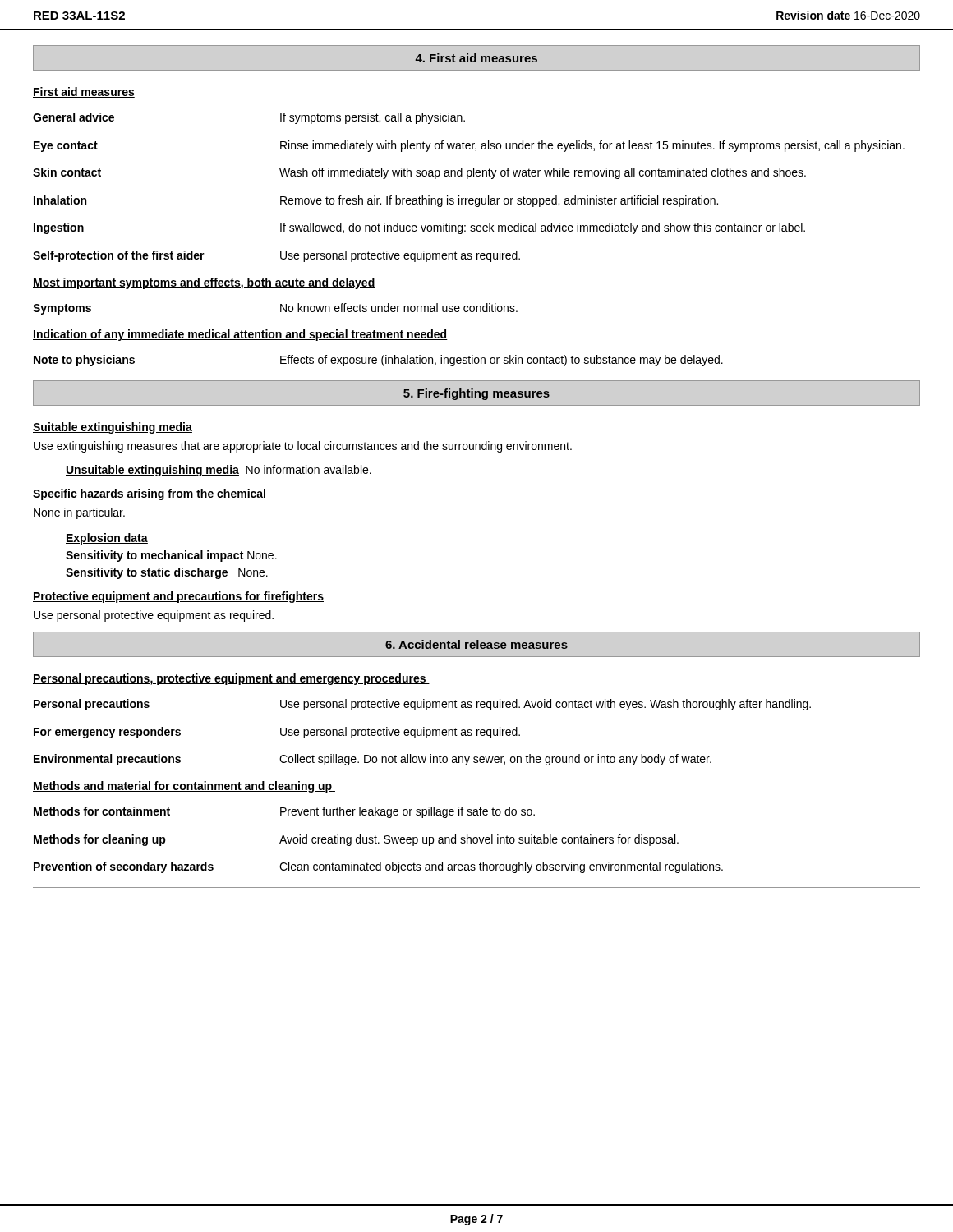Locate the text block with the text "Inhalation Remove to fresh air."
953x1232 pixels.
coord(476,201)
